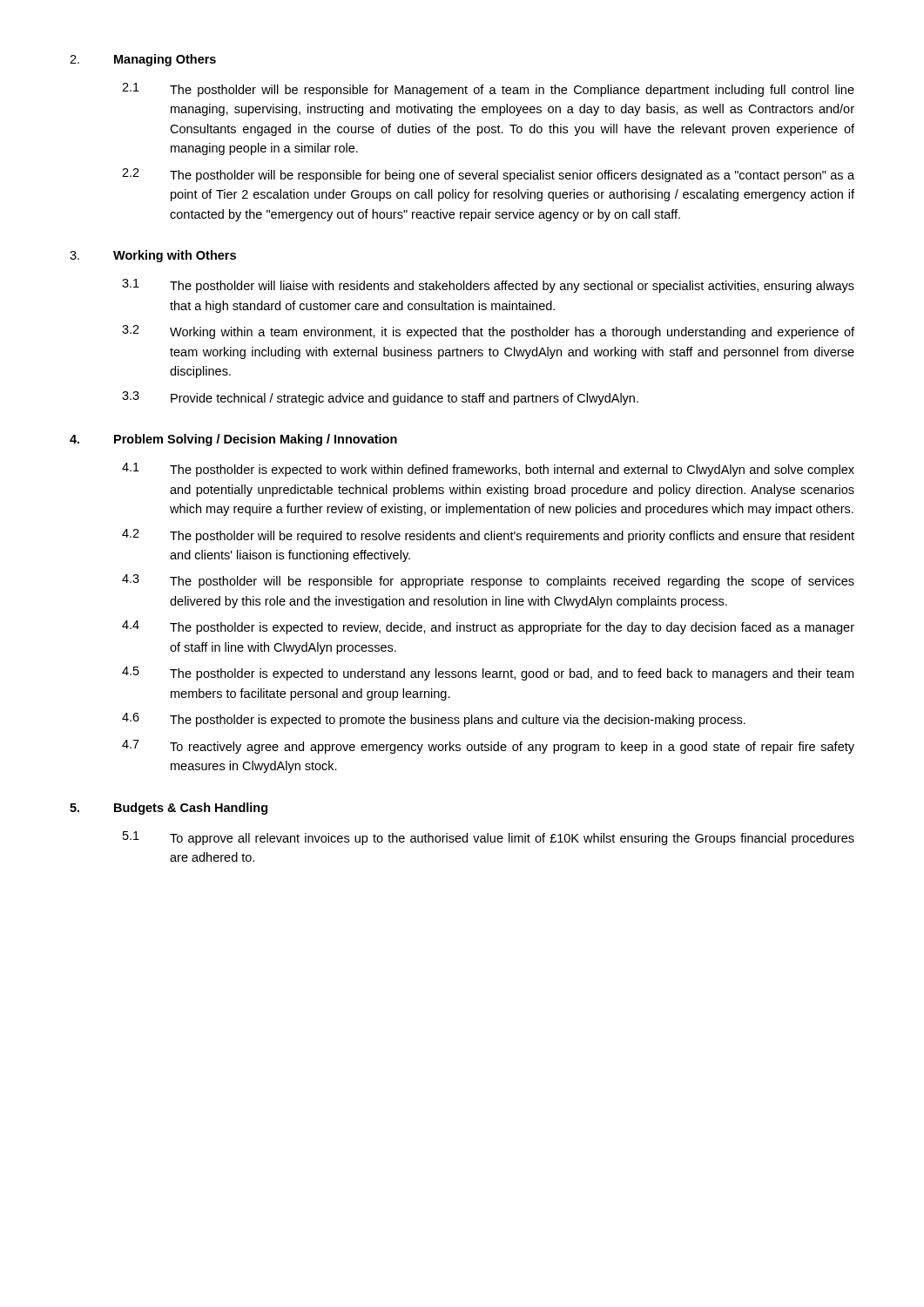Where is the passage that starts "4.4 The postholder is expected to"?
924x1307 pixels.
pos(488,638)
